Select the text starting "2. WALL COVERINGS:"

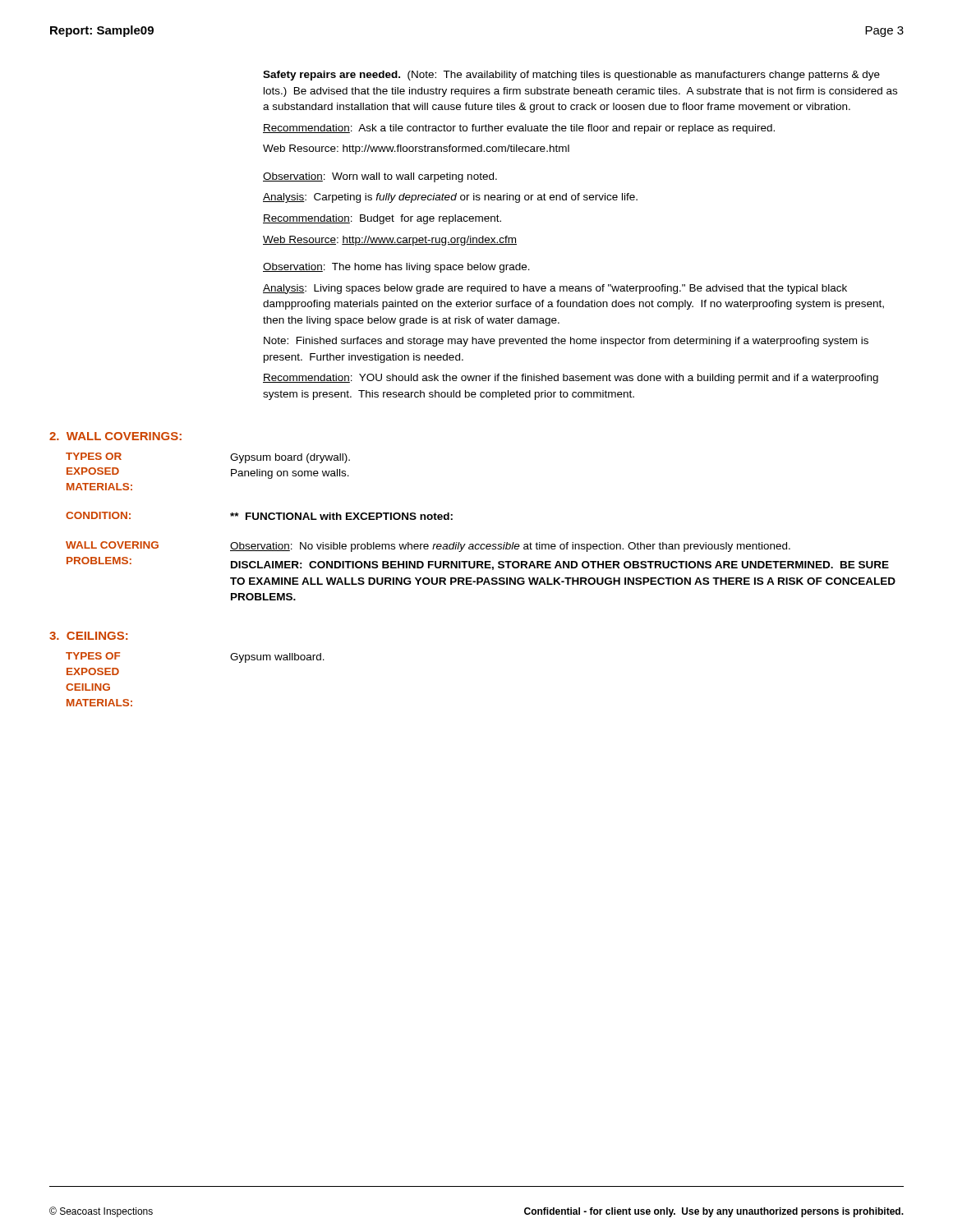[x=116, y=435]
